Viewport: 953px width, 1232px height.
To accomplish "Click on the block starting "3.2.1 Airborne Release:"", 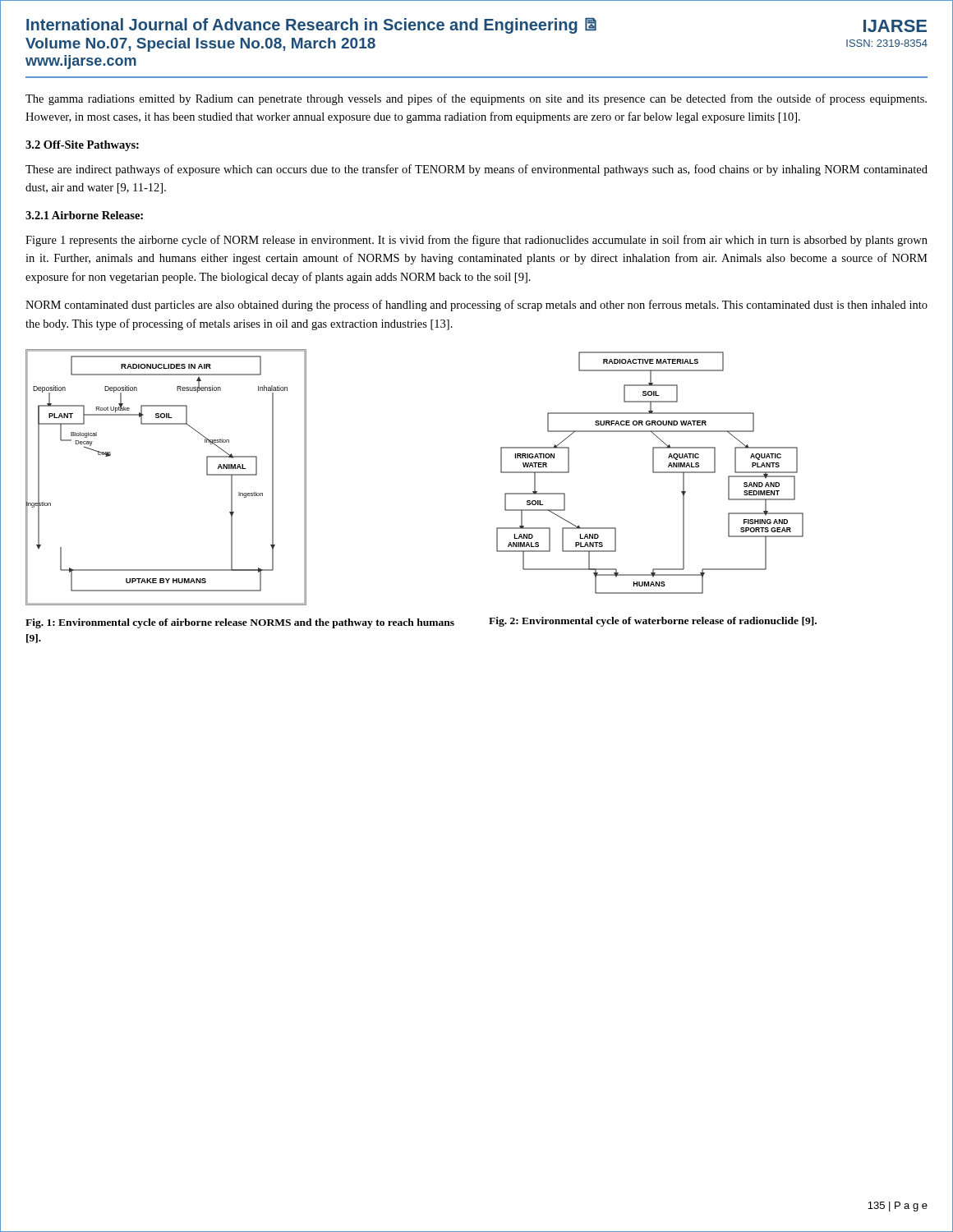I will coord(85,215).
